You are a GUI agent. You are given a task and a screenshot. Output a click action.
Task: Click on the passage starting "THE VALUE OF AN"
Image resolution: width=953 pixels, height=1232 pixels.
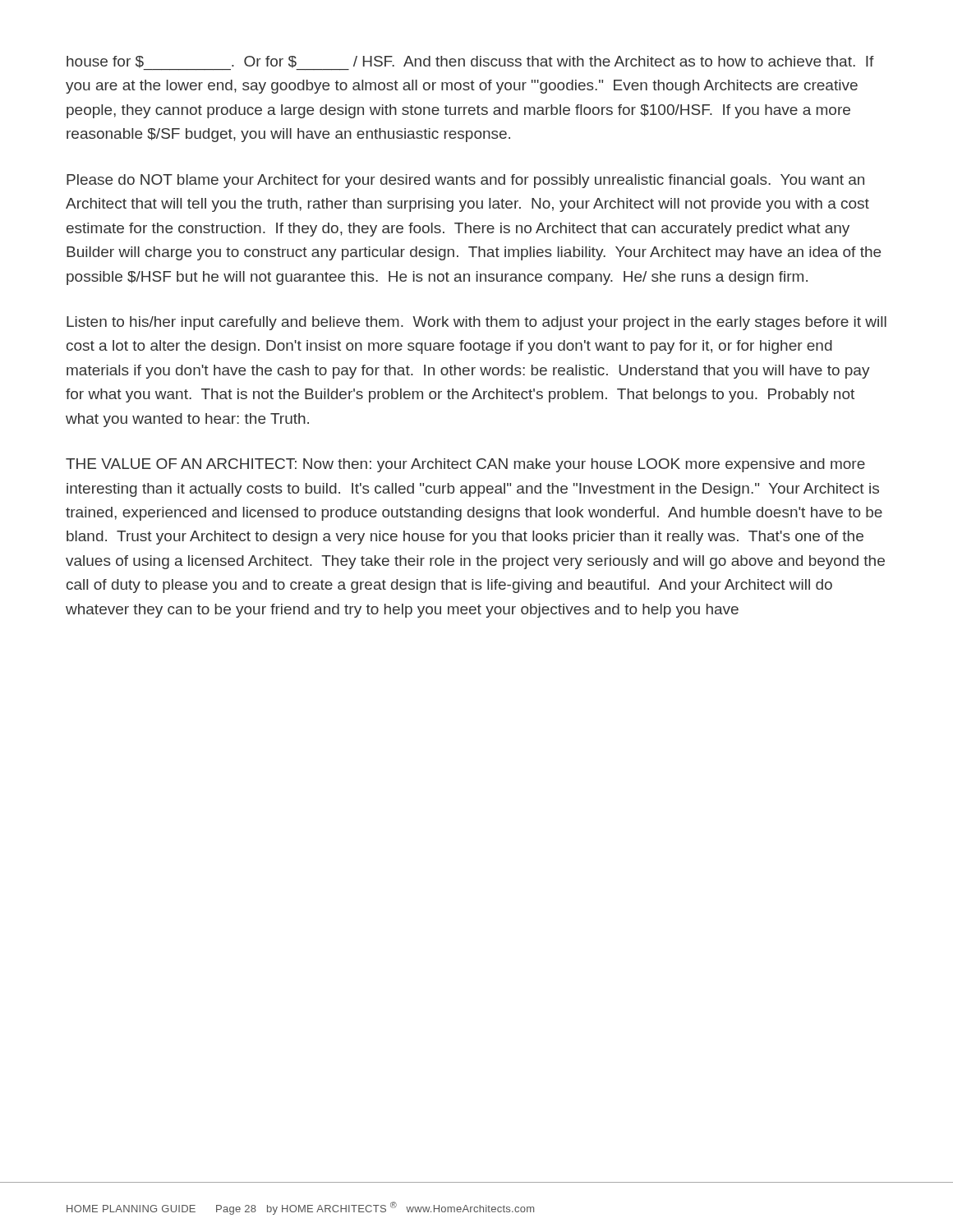coord(476,536)
